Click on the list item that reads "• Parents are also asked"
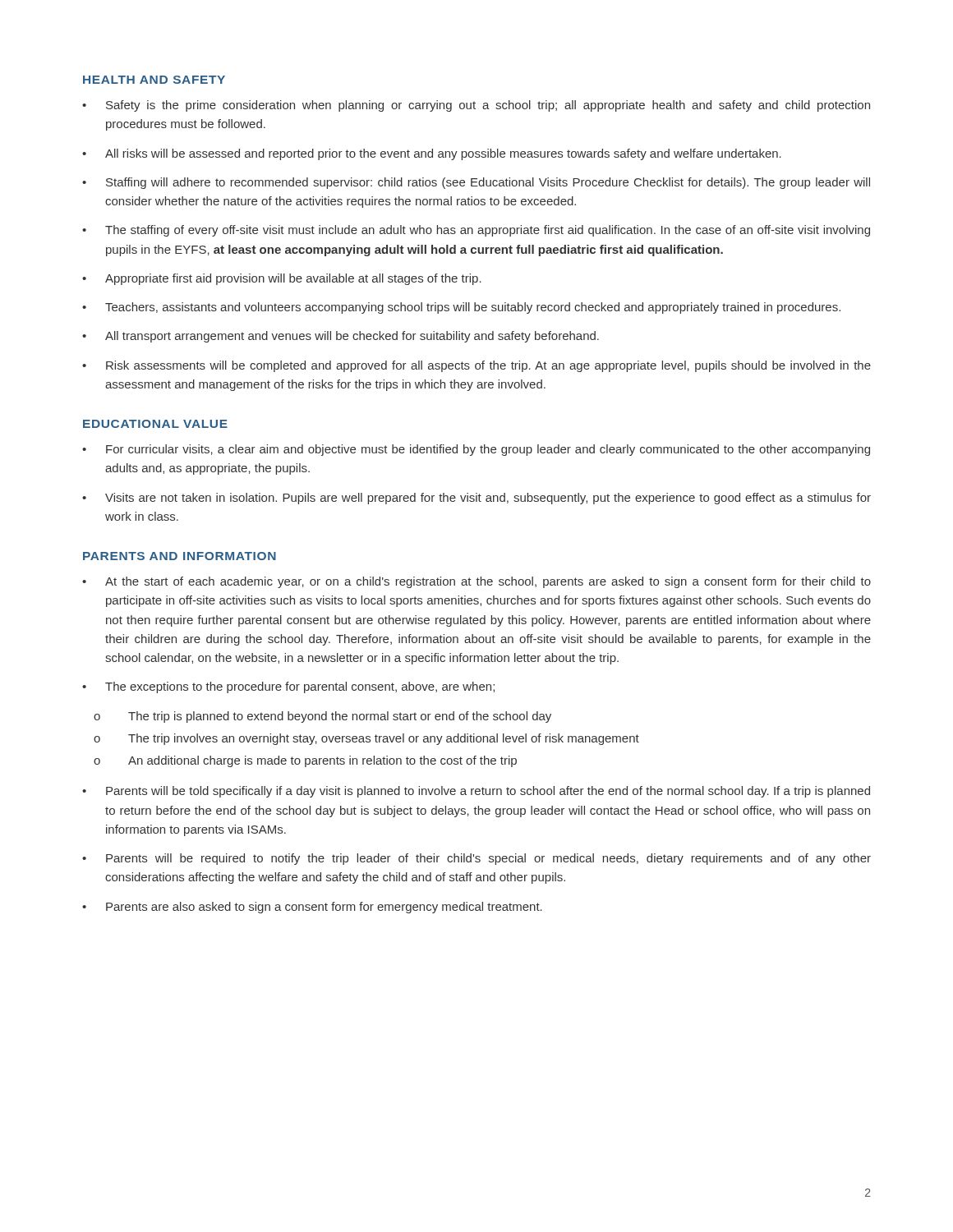 (476, 906)
